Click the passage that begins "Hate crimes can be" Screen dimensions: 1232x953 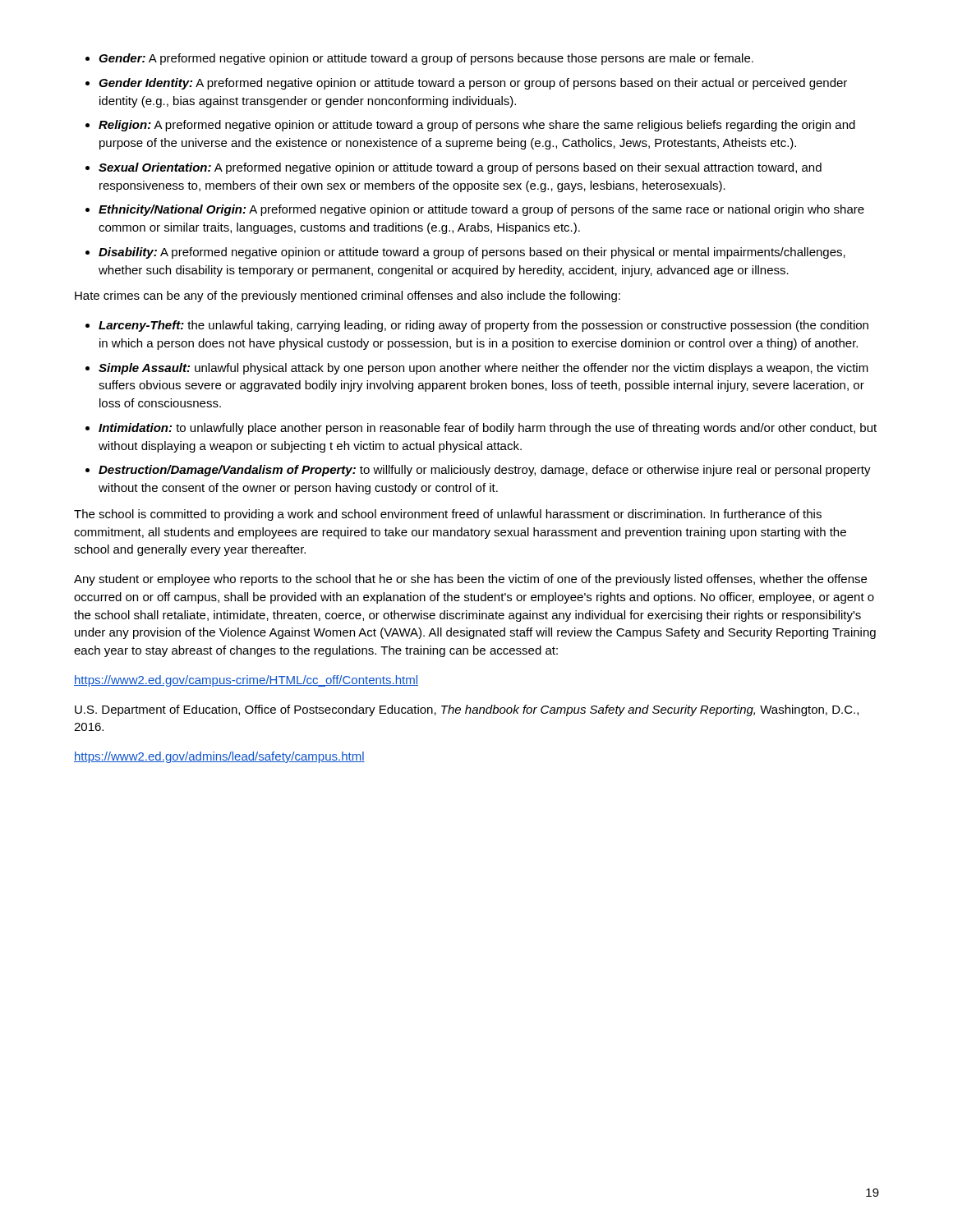[x=476, y=296]
